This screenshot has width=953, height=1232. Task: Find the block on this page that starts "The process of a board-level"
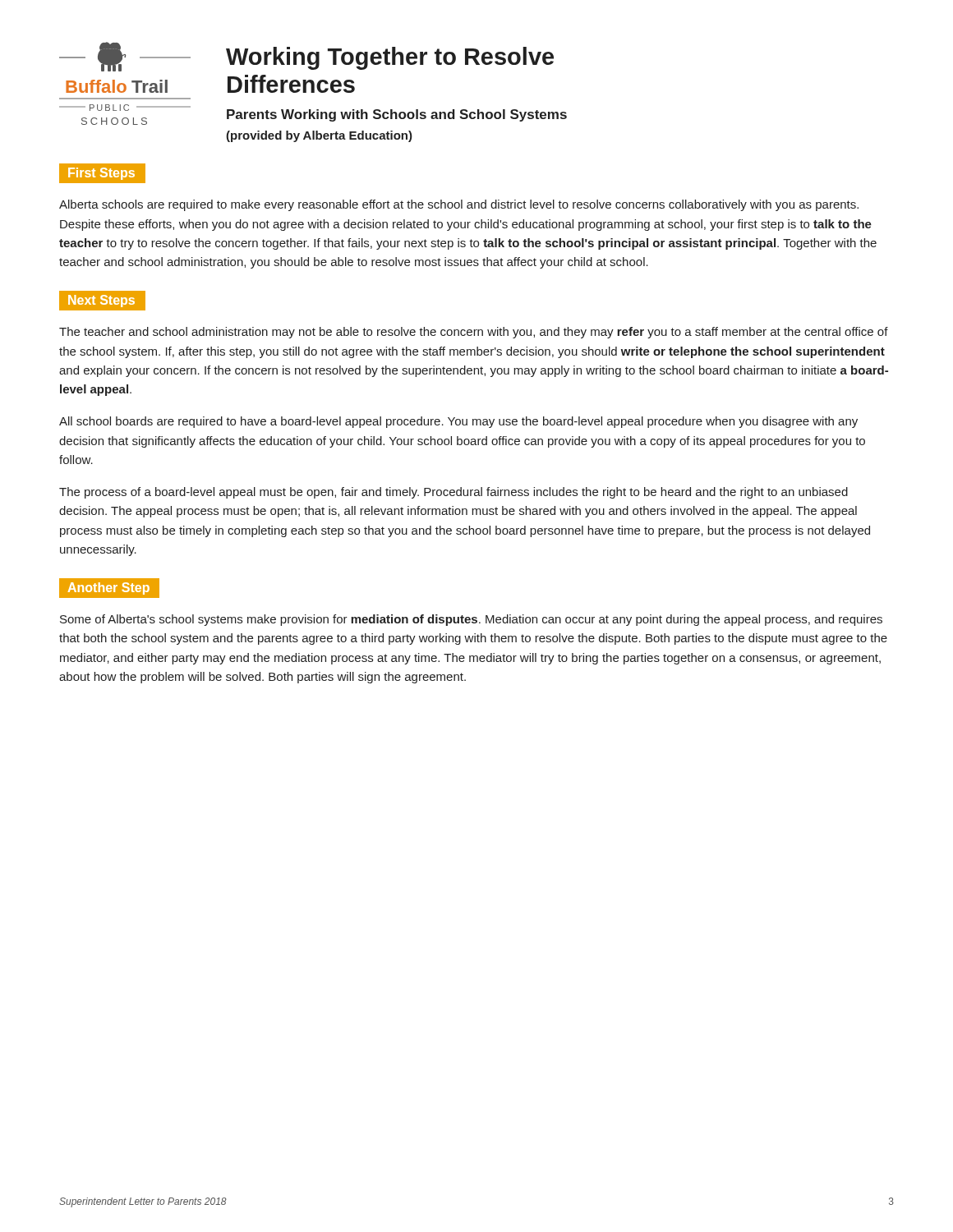465,520
